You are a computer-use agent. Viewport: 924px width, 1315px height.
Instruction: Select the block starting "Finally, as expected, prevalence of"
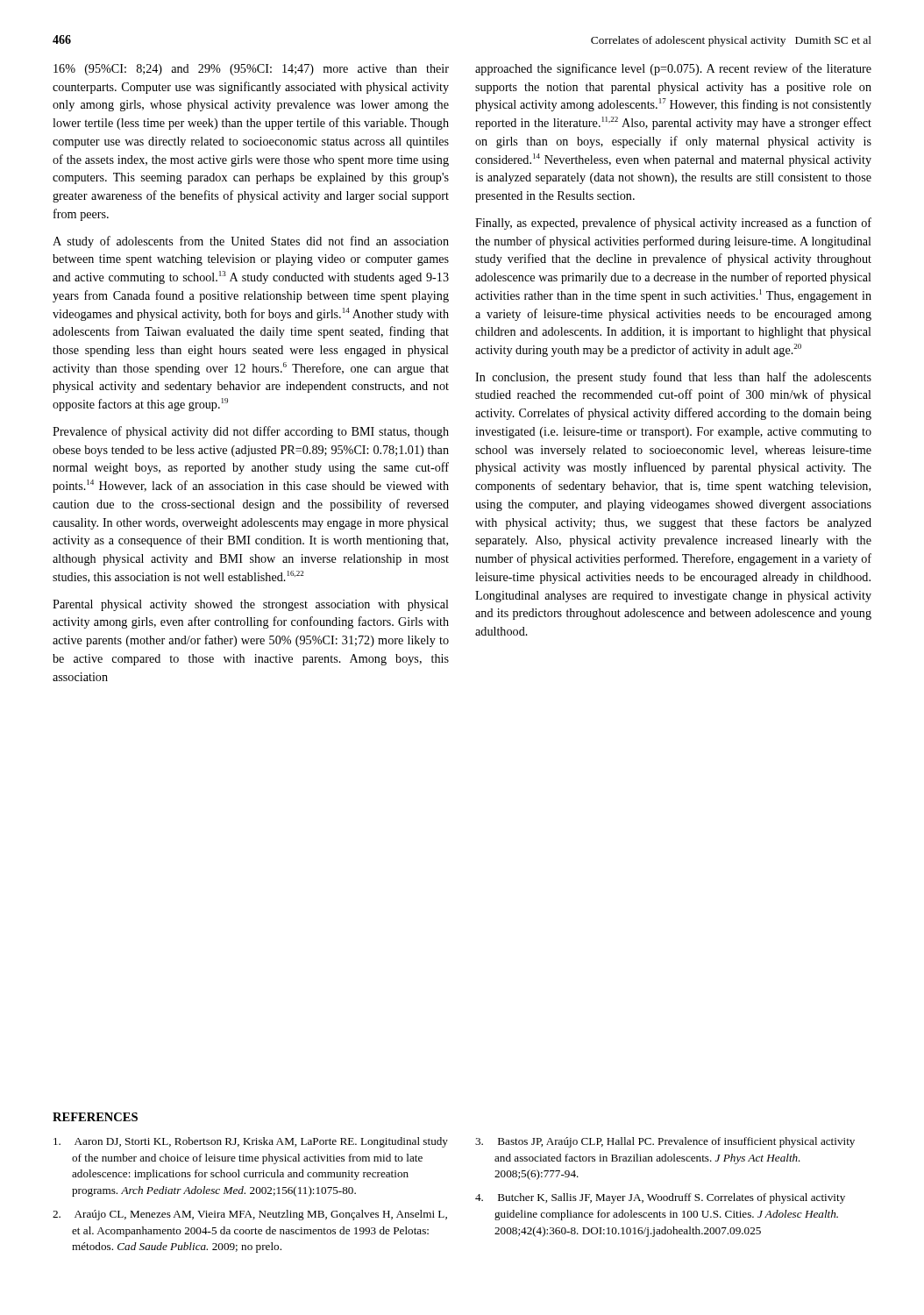coord(673,287)
